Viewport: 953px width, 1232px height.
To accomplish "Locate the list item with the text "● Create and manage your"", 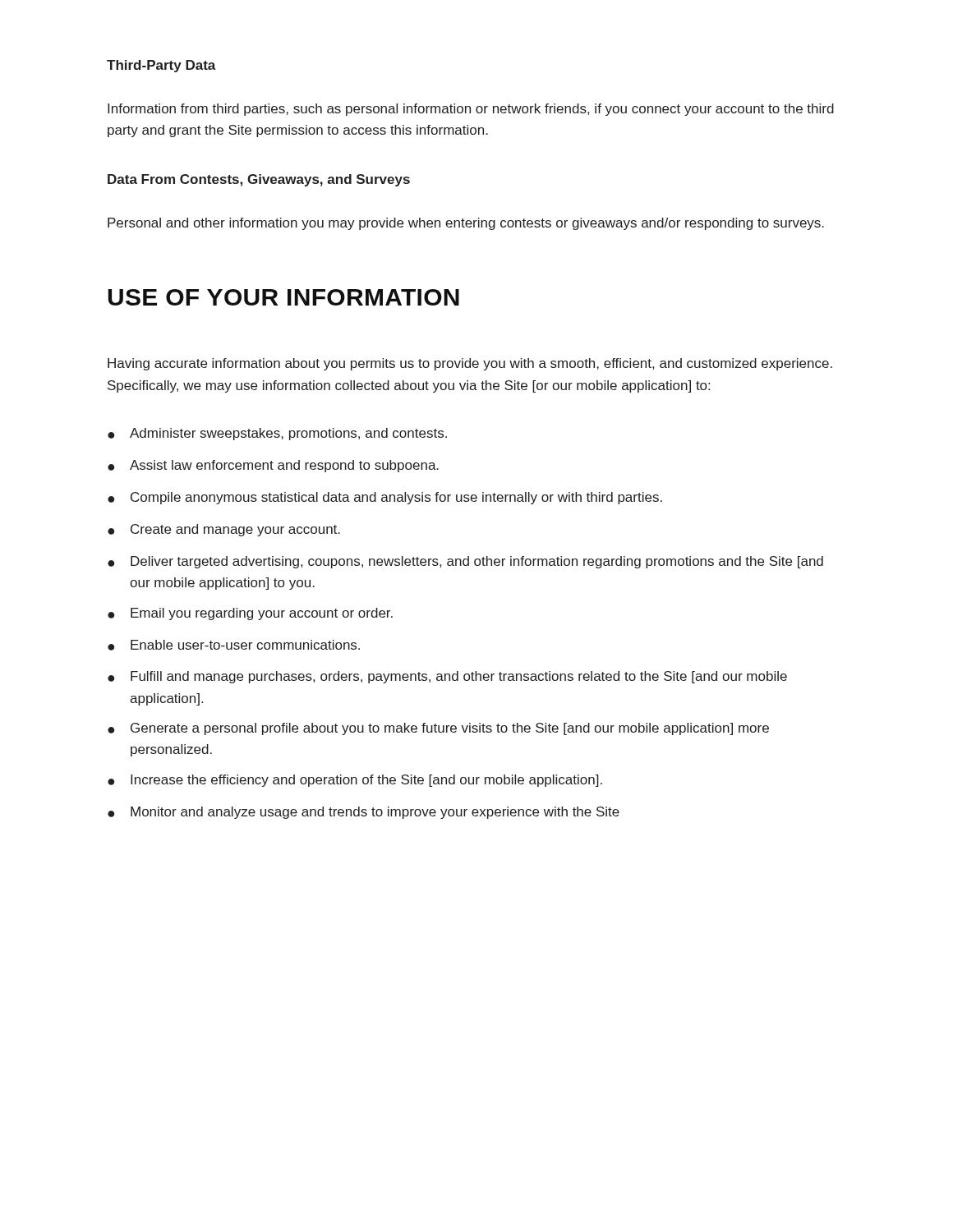I will (224, 530).
